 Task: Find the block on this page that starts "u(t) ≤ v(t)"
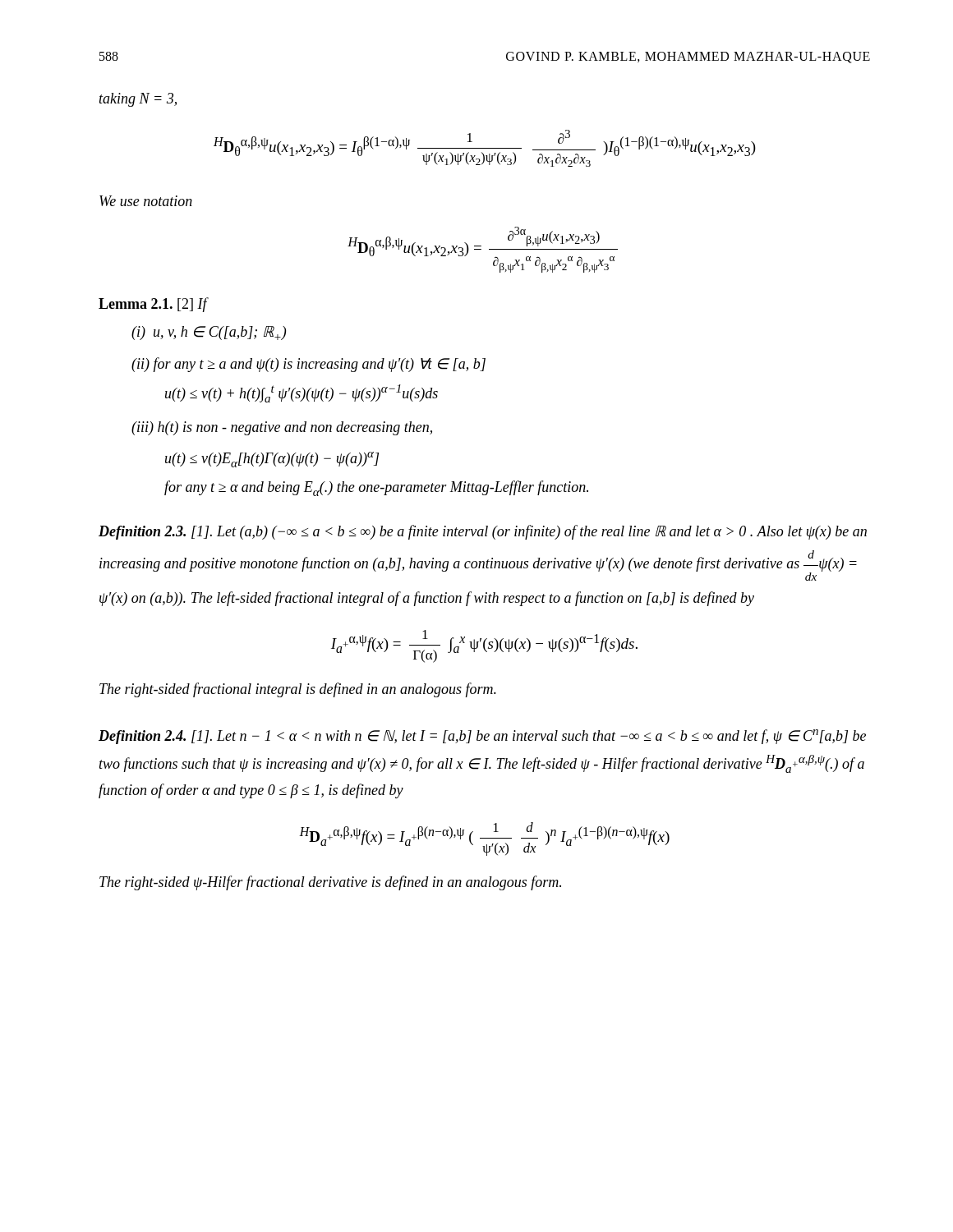coord(301,393)
